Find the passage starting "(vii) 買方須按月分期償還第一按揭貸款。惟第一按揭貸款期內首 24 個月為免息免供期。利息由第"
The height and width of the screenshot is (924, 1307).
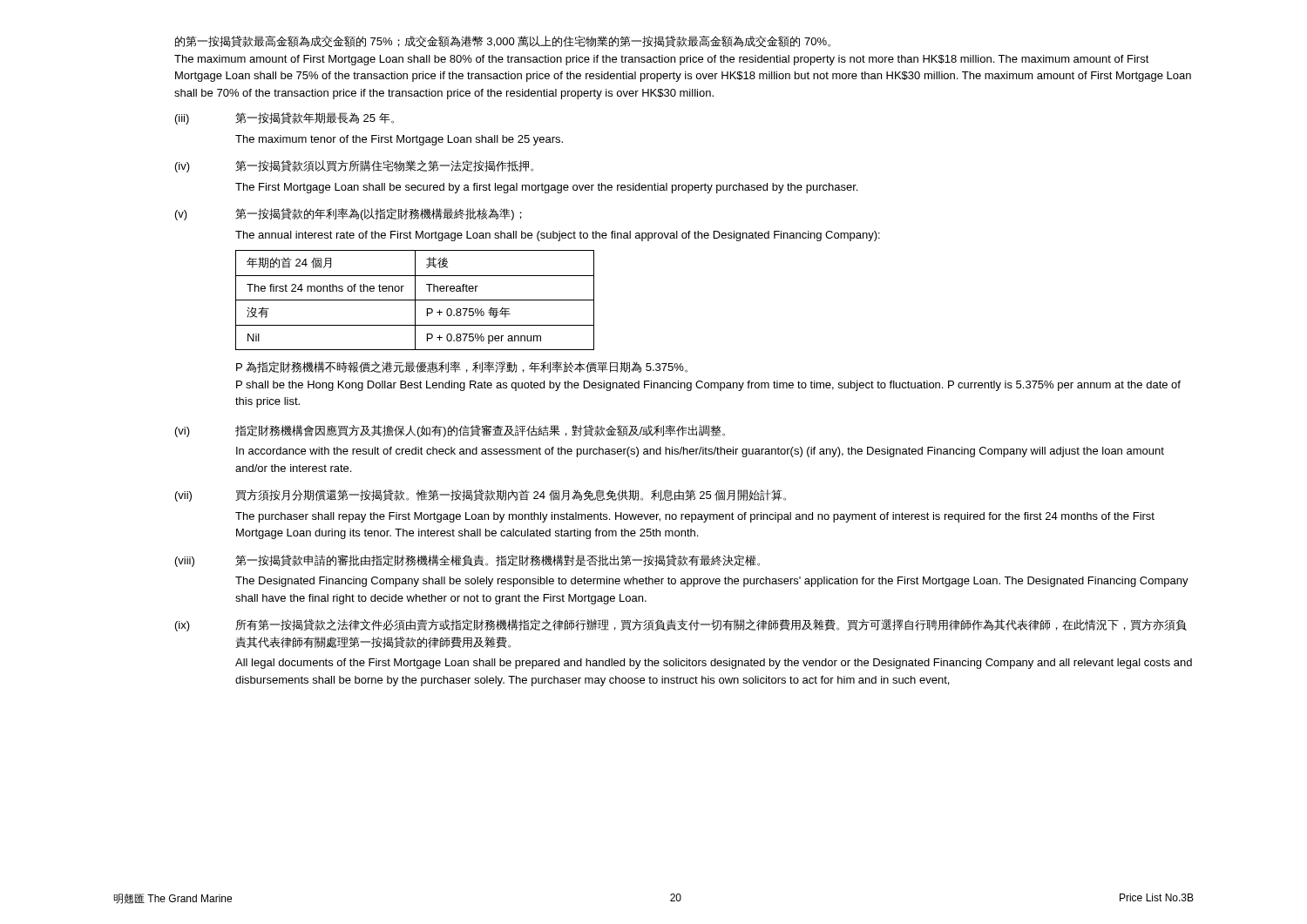[x=684, y=516]
